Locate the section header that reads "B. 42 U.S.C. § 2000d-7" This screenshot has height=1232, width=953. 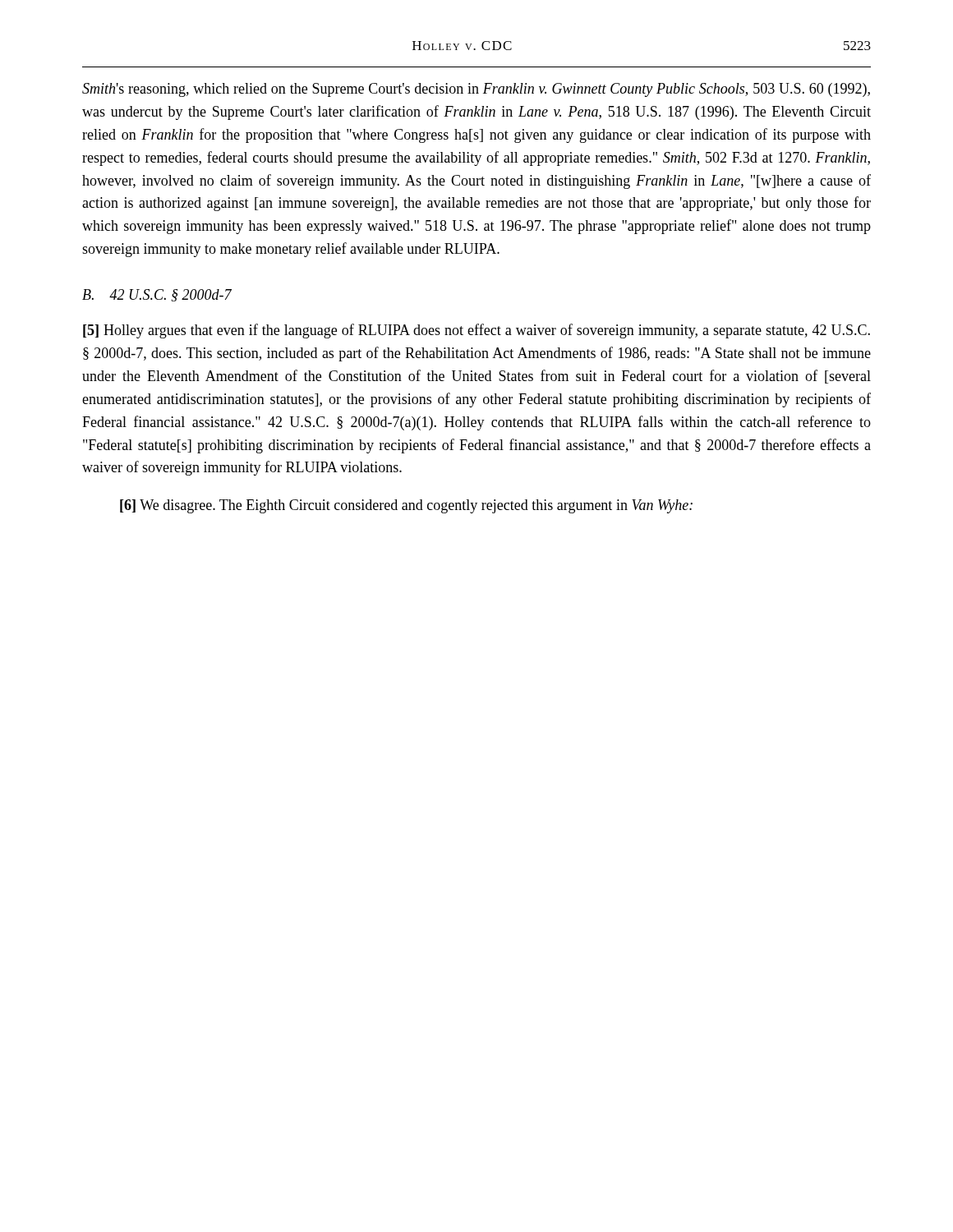[x=157, y=295]
